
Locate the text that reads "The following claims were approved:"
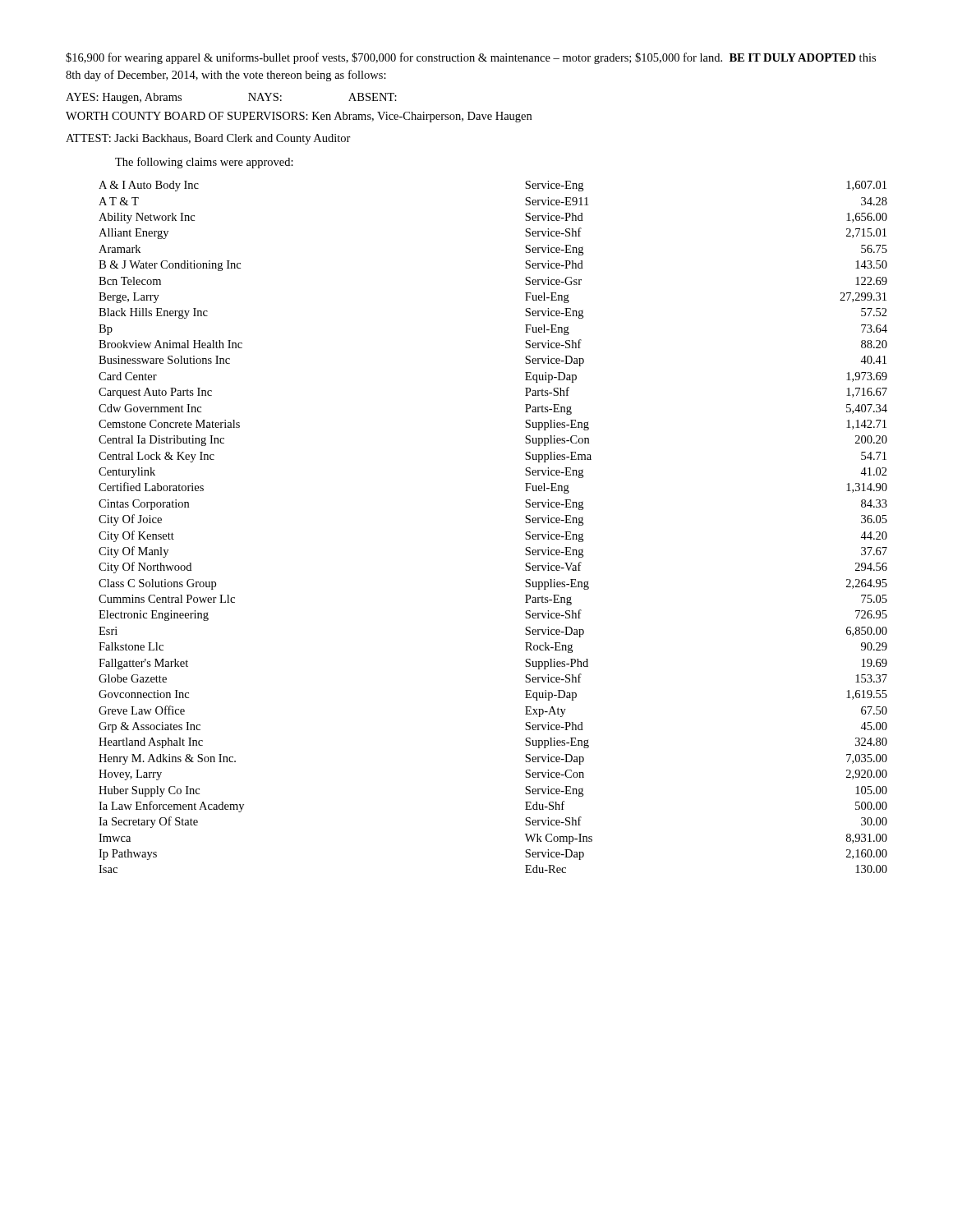pos(204,162)
